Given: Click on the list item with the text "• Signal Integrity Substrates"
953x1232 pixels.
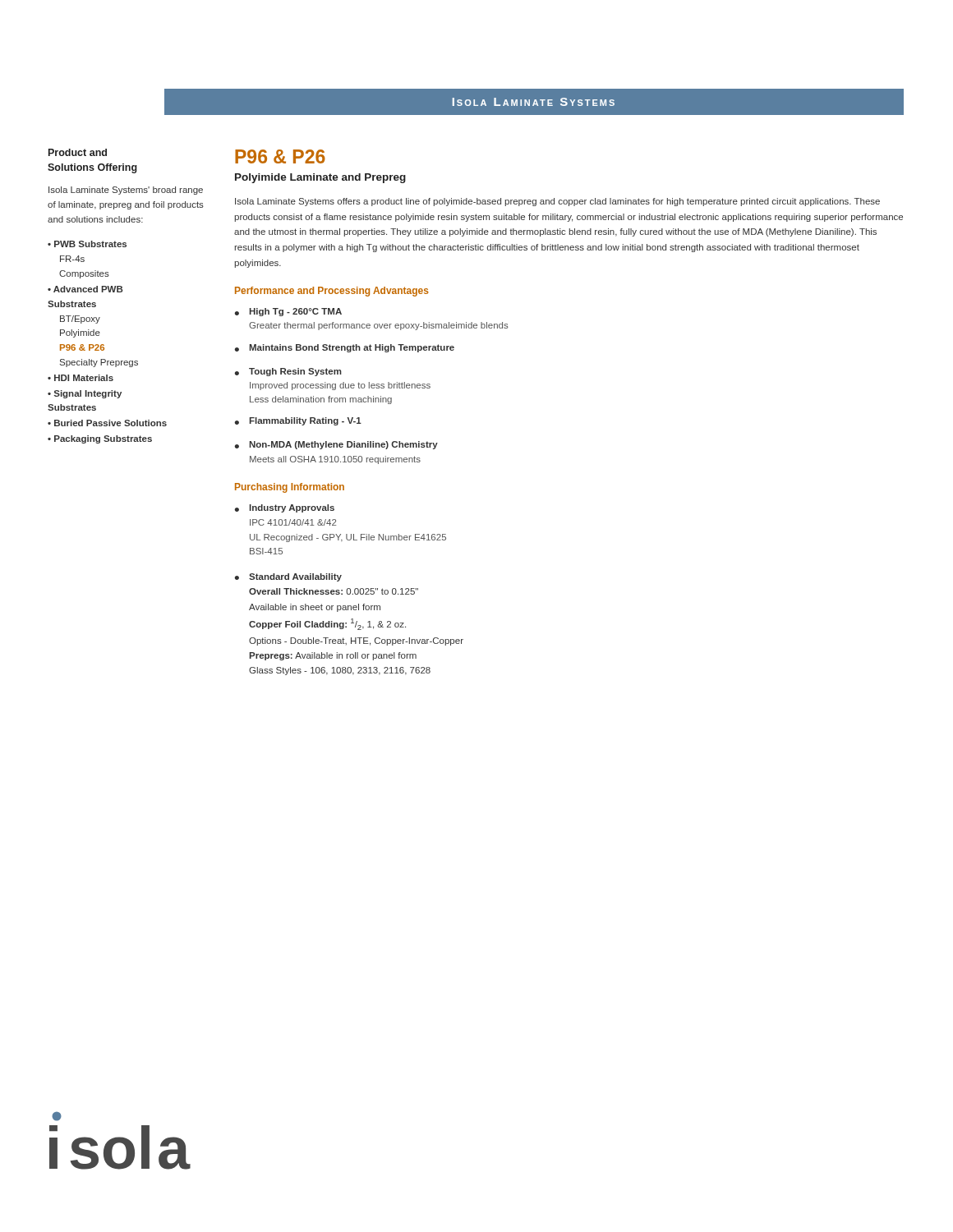Looking at the screenshot, I should [x=85, y=400].
